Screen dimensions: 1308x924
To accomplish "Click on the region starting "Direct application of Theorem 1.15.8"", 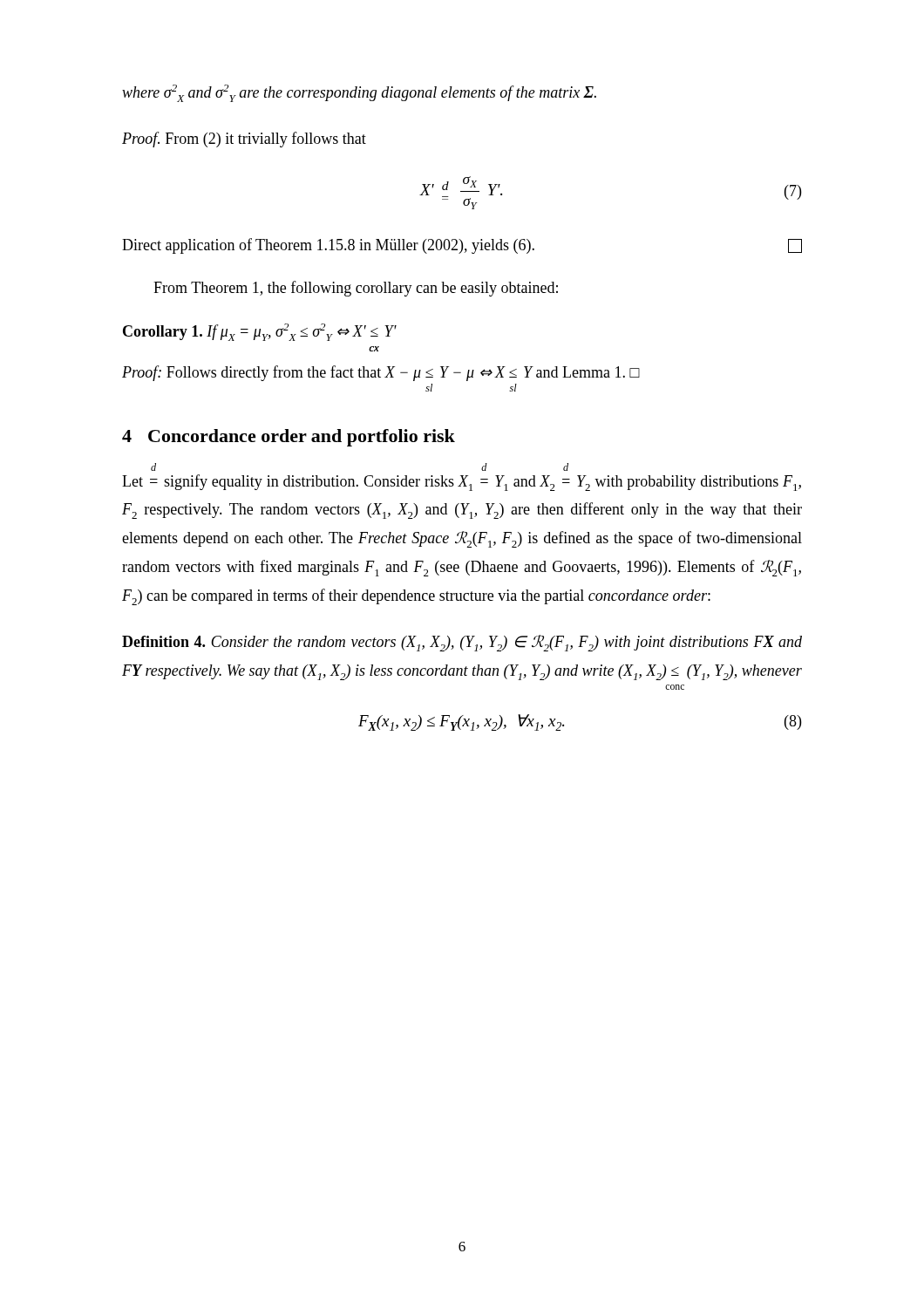I will pyautogui.click(x=462, y=246).
